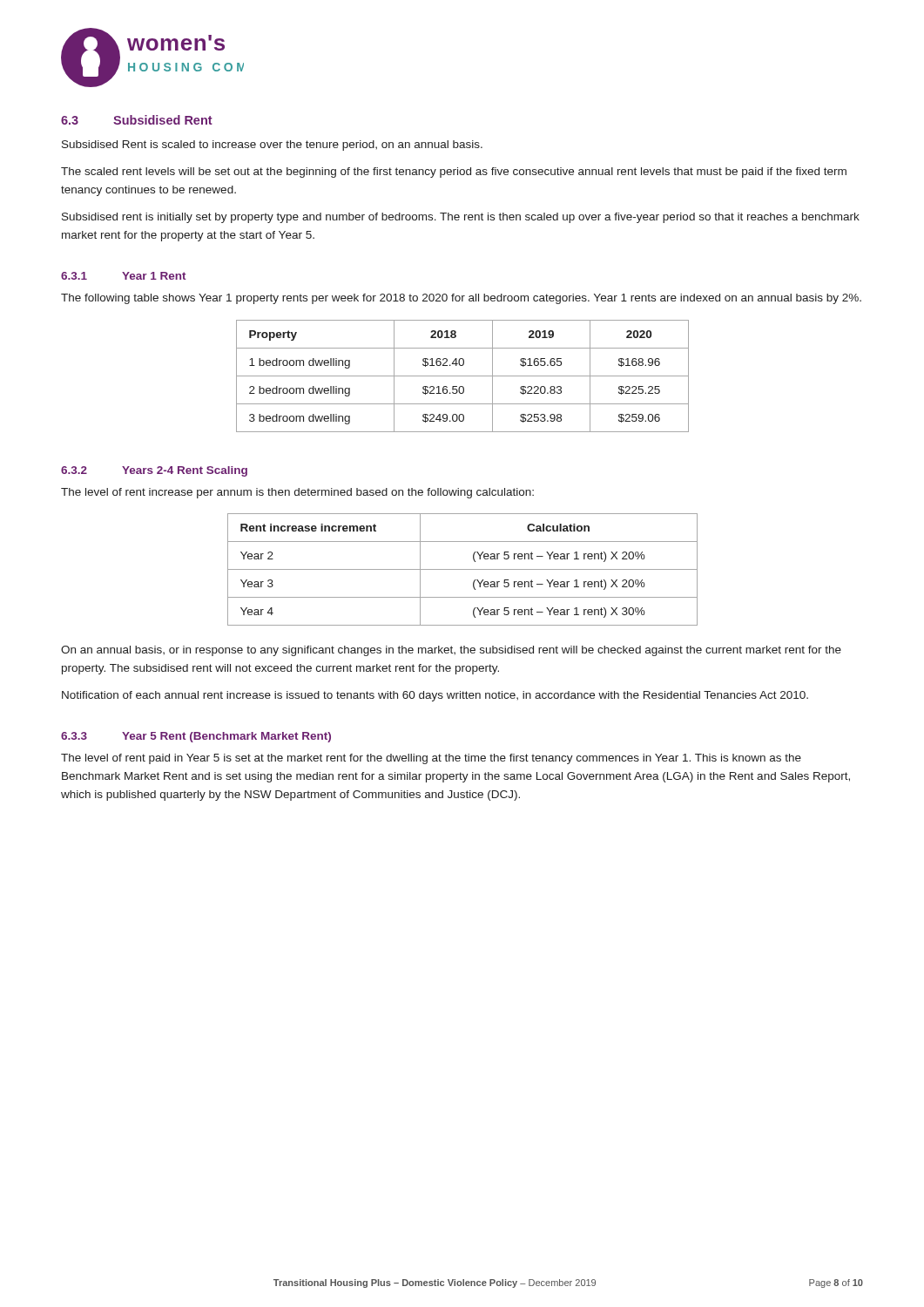924x1307 pixels.
Task: Navigate to the block starting "The level of rent increase per annum is"
Action: (298, 491)
